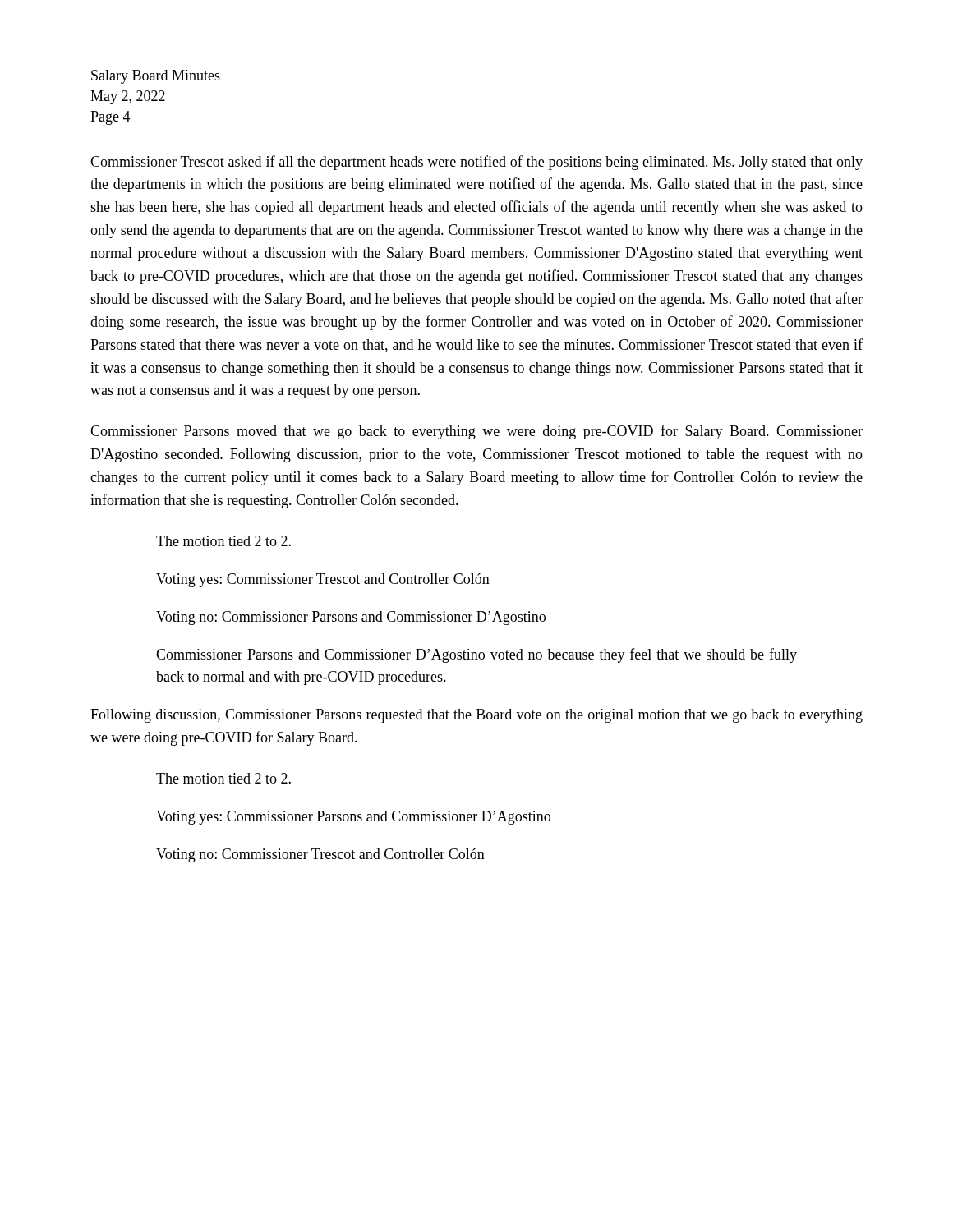Point to the text starting "Commissioner Parsons moved that we"
The width and height of the screenshot is (953, 1232).
click(x=476, y=466)
